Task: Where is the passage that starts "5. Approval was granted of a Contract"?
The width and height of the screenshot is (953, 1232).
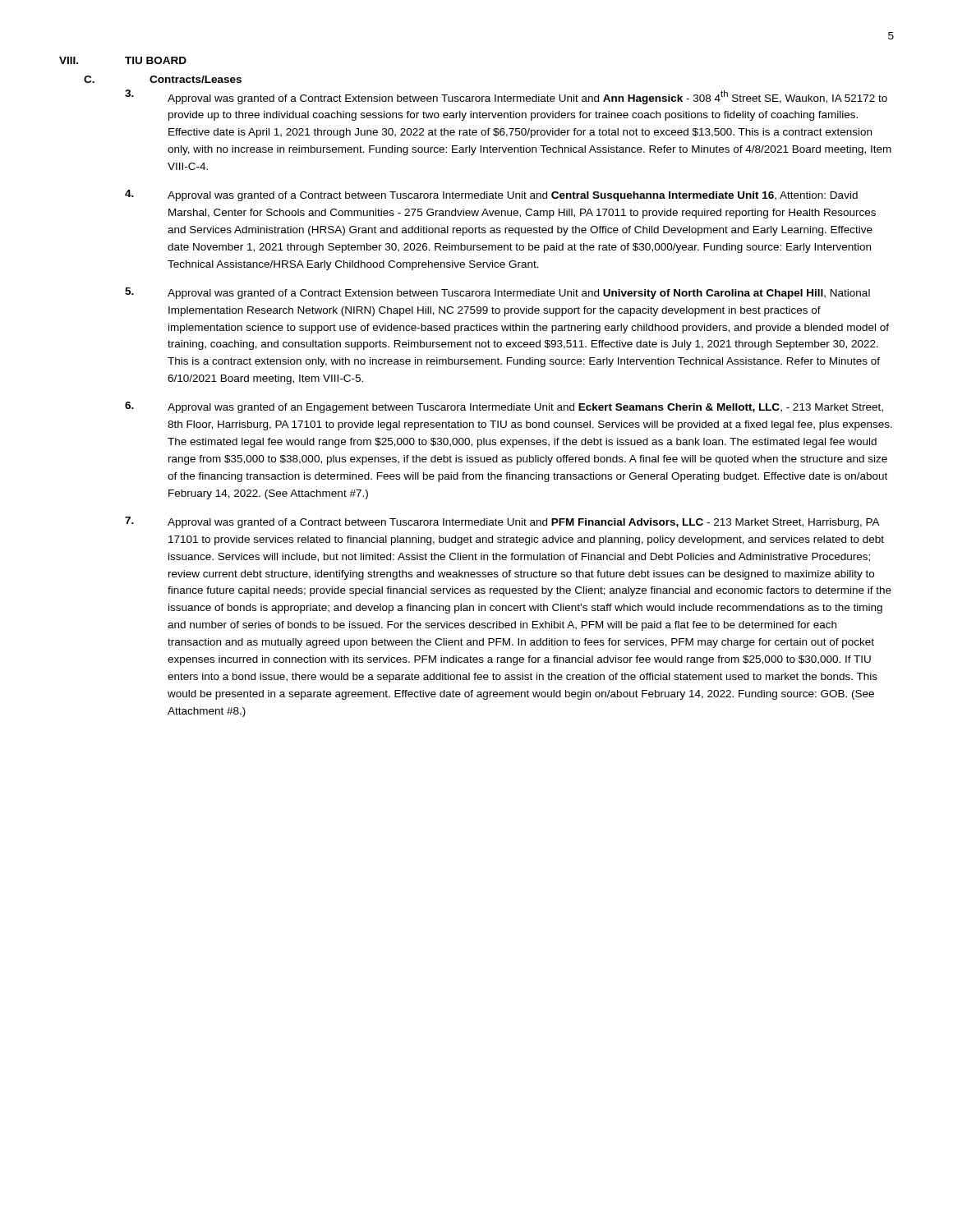Action: (509, 336)
